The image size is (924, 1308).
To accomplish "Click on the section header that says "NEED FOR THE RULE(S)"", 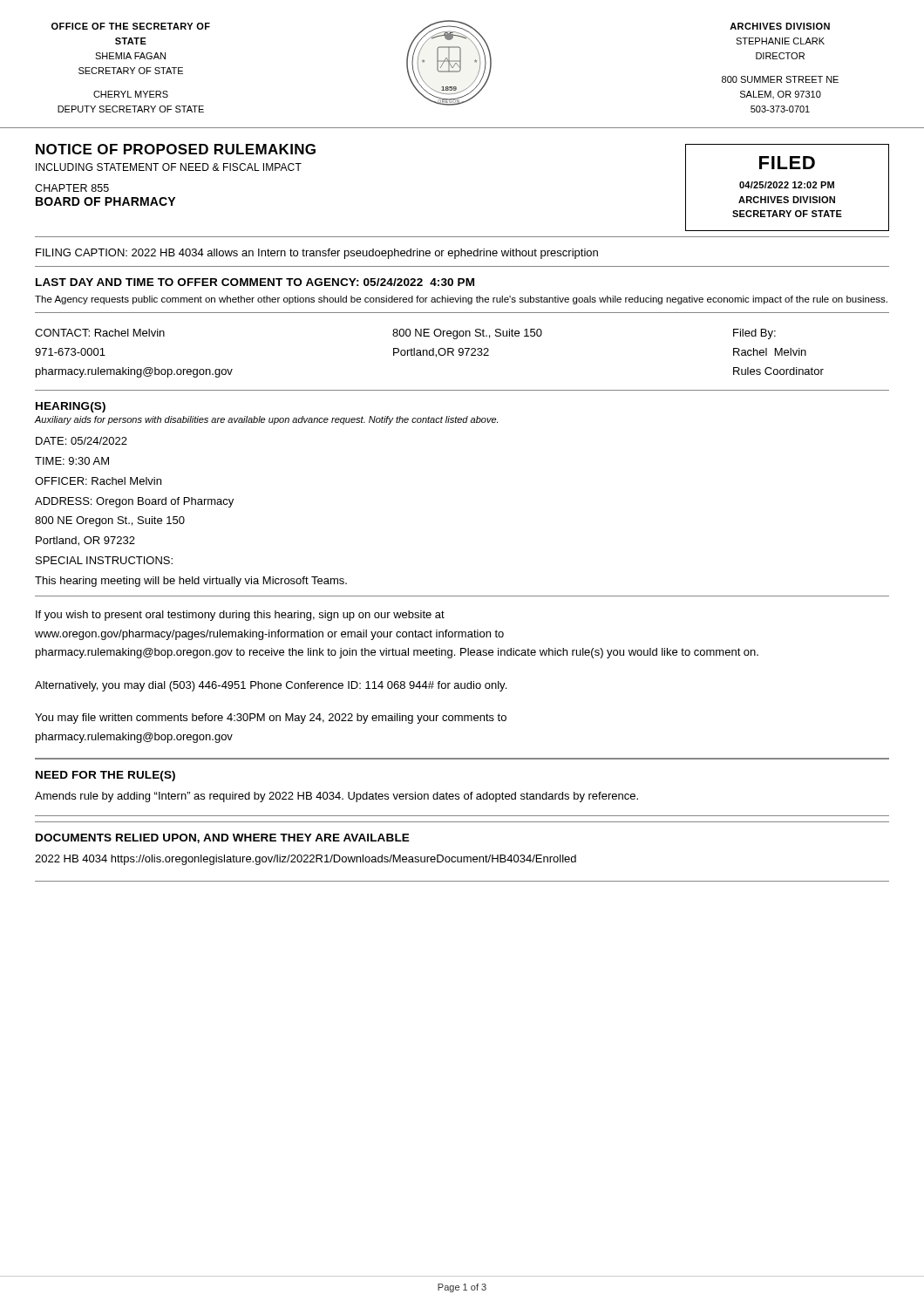I will tap(105, 775).
